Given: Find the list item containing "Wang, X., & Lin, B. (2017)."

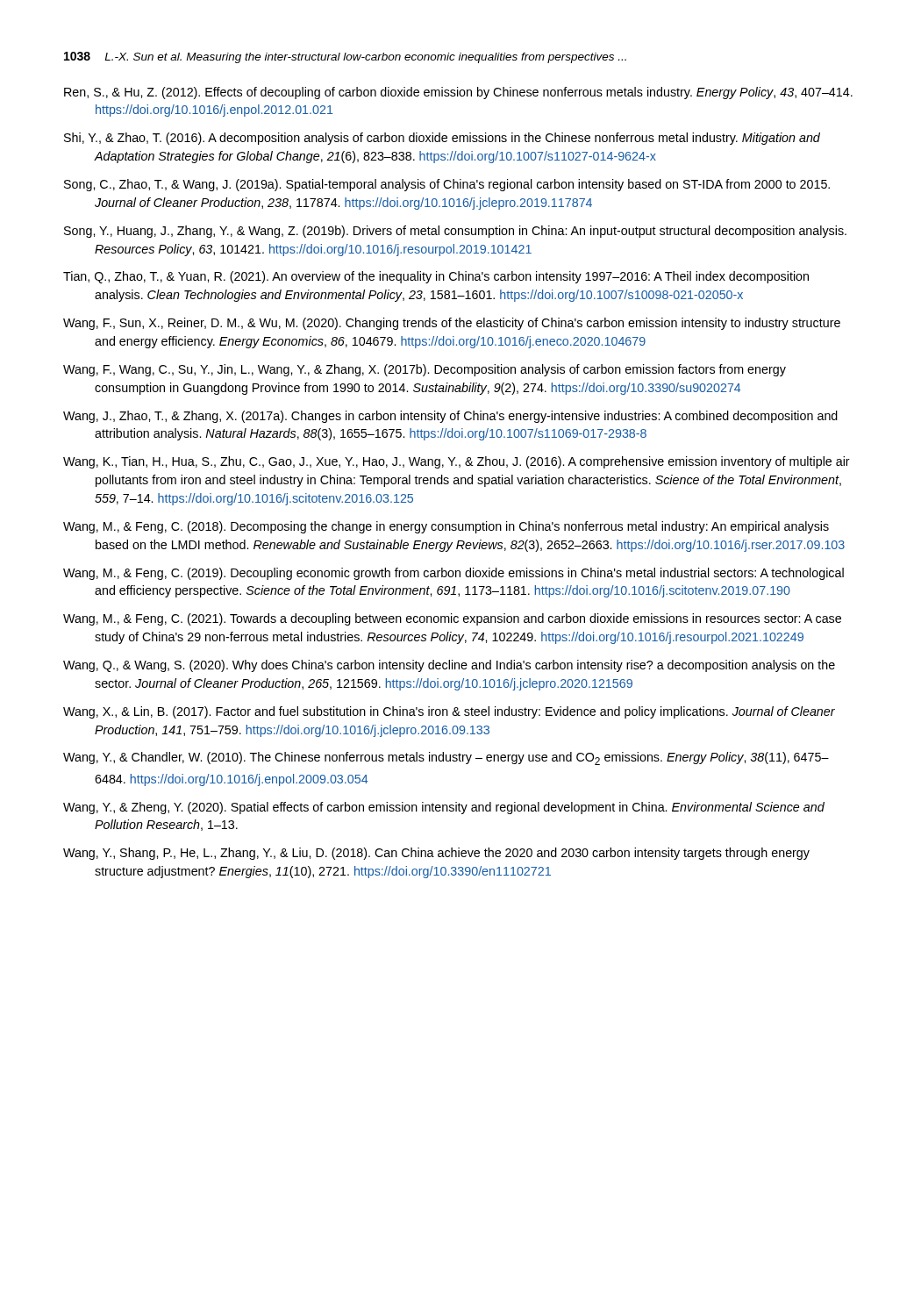Looking at the screenshot, I should [449, 721].
